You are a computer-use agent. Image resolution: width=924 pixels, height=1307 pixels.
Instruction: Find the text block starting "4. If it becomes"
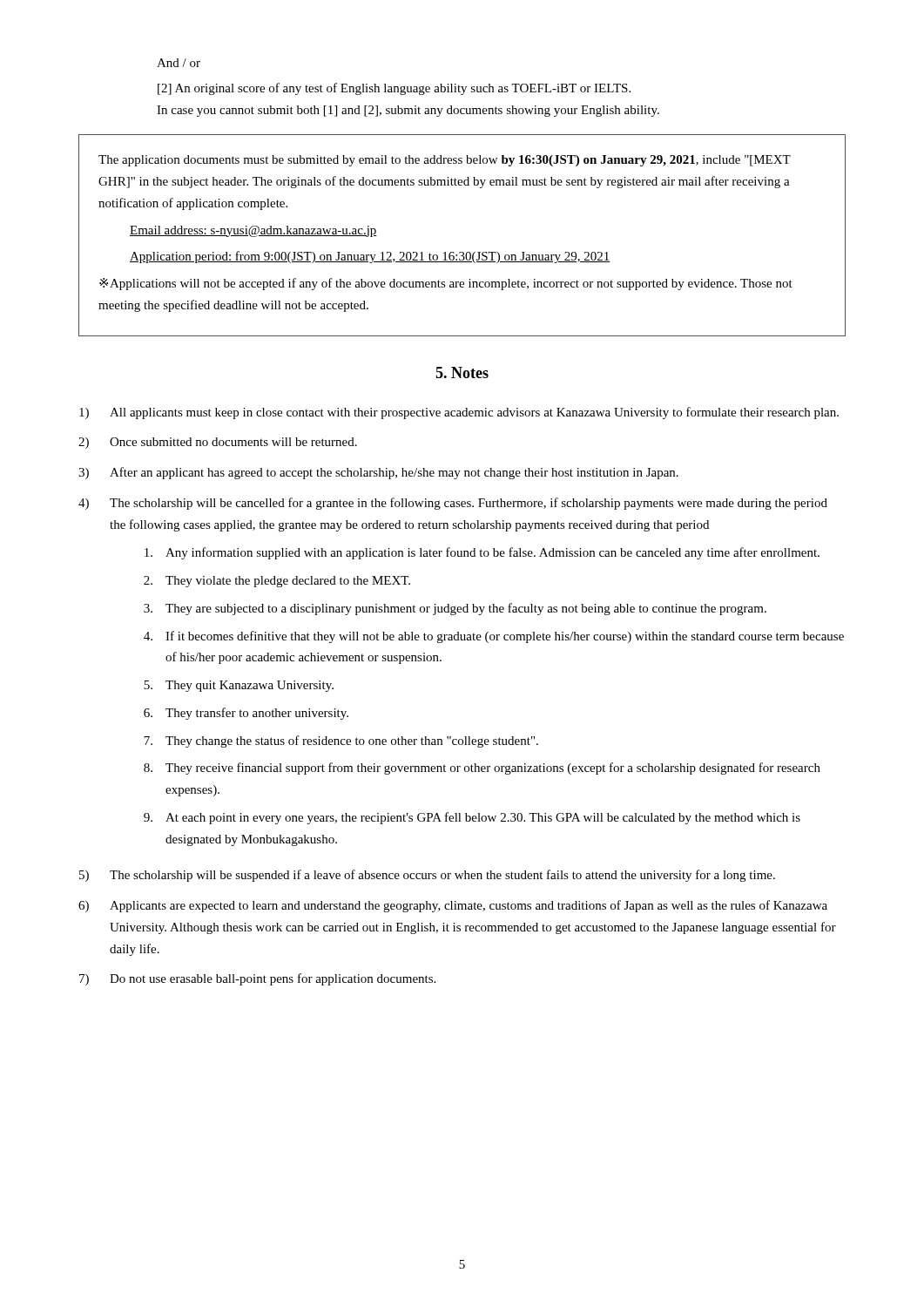pyautogui.click(x=478, y=647)
